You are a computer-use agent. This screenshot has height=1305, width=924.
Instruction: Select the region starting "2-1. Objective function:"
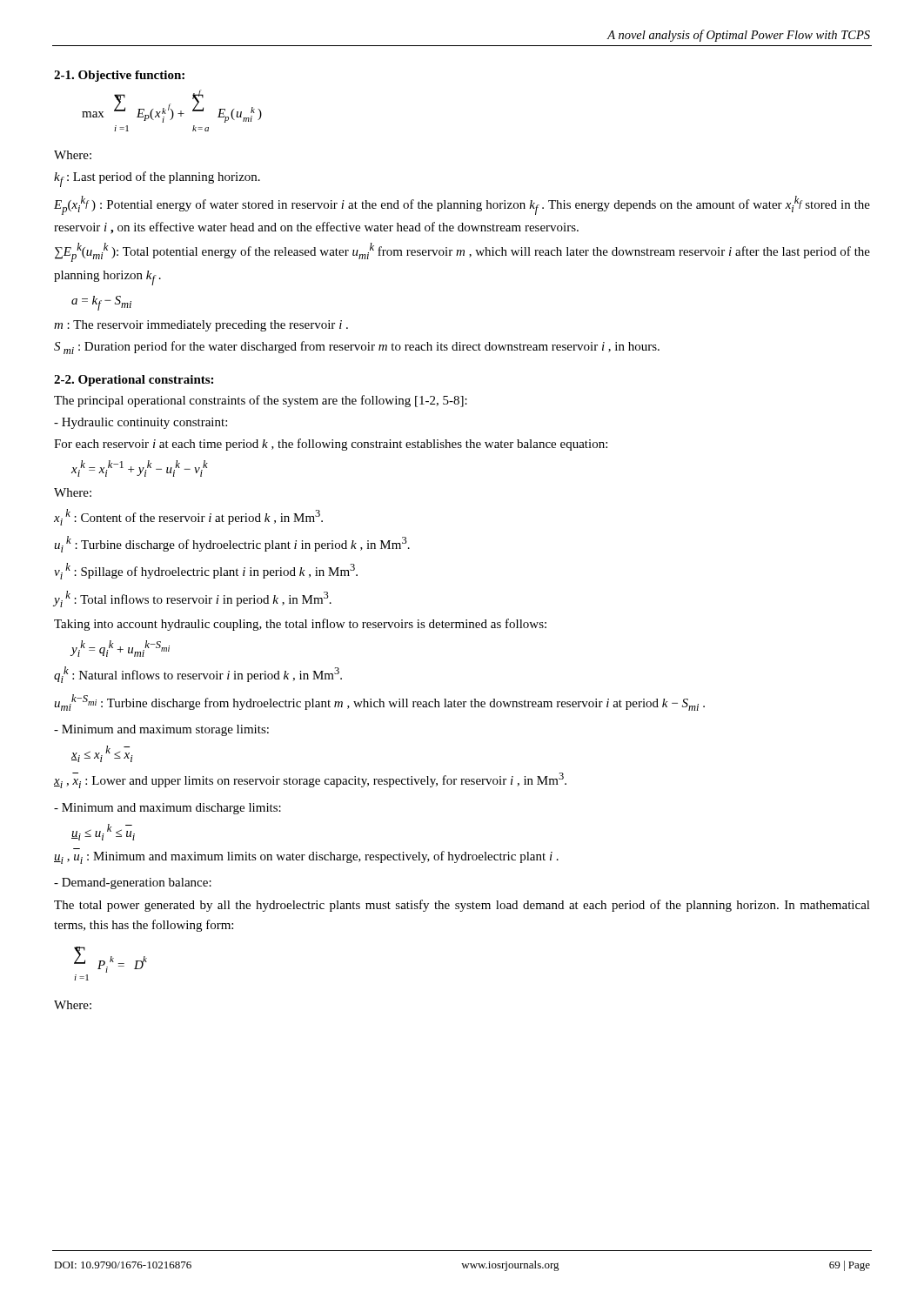(120, 75)
